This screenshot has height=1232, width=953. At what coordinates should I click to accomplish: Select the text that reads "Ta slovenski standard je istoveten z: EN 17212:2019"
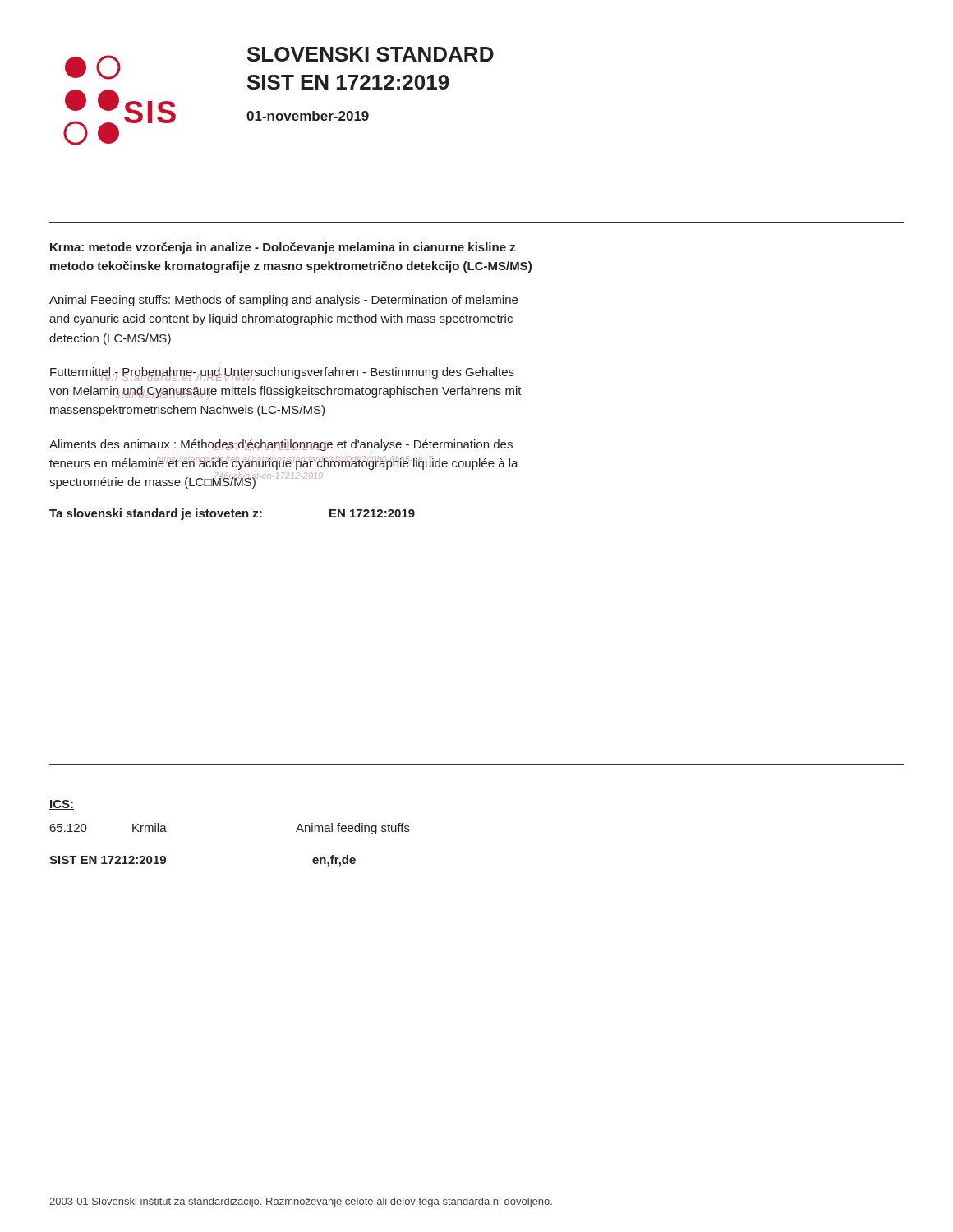click(x=232, y=513)
